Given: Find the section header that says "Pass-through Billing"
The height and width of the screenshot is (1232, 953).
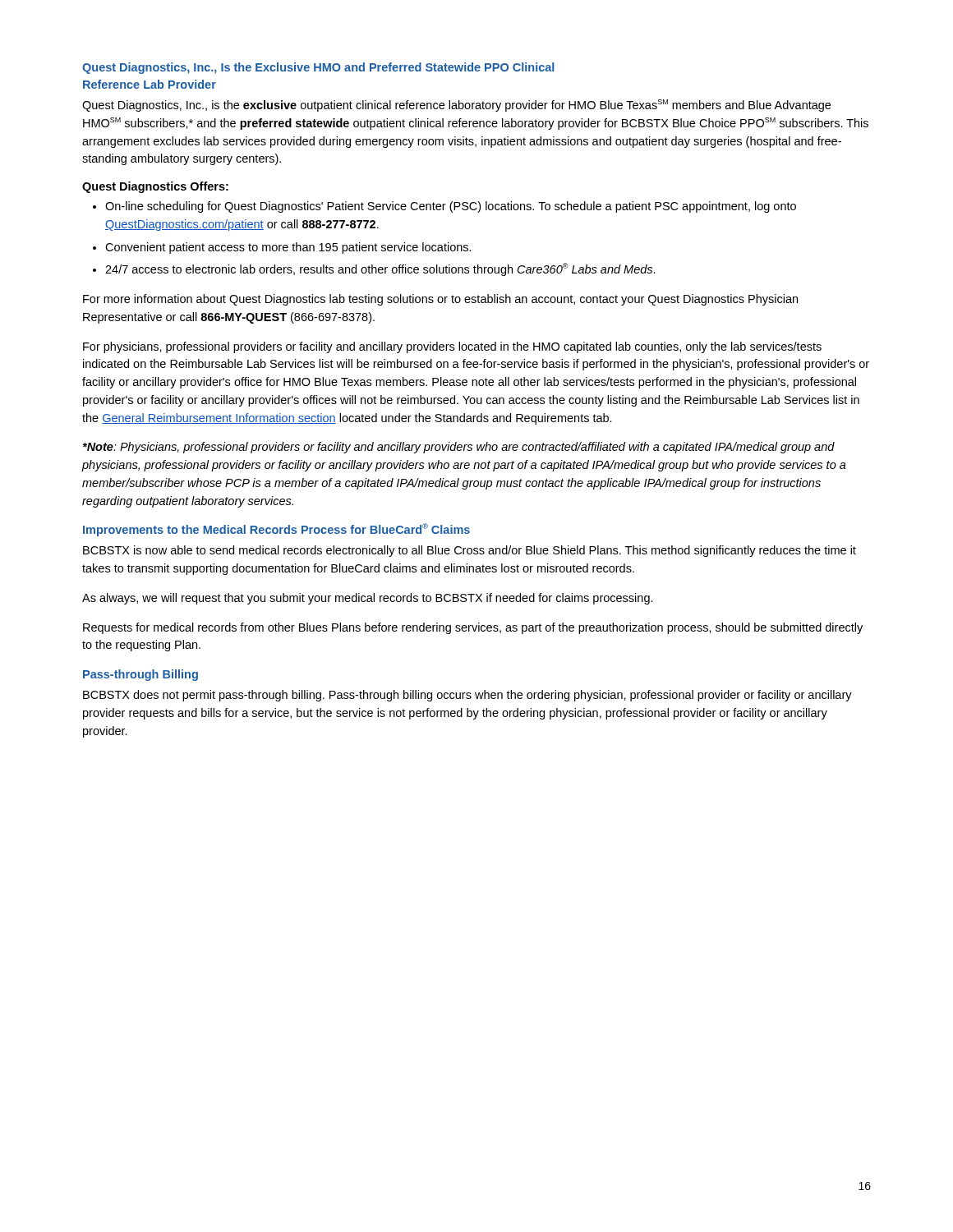Looking at the screenshot, I should 140,674.
